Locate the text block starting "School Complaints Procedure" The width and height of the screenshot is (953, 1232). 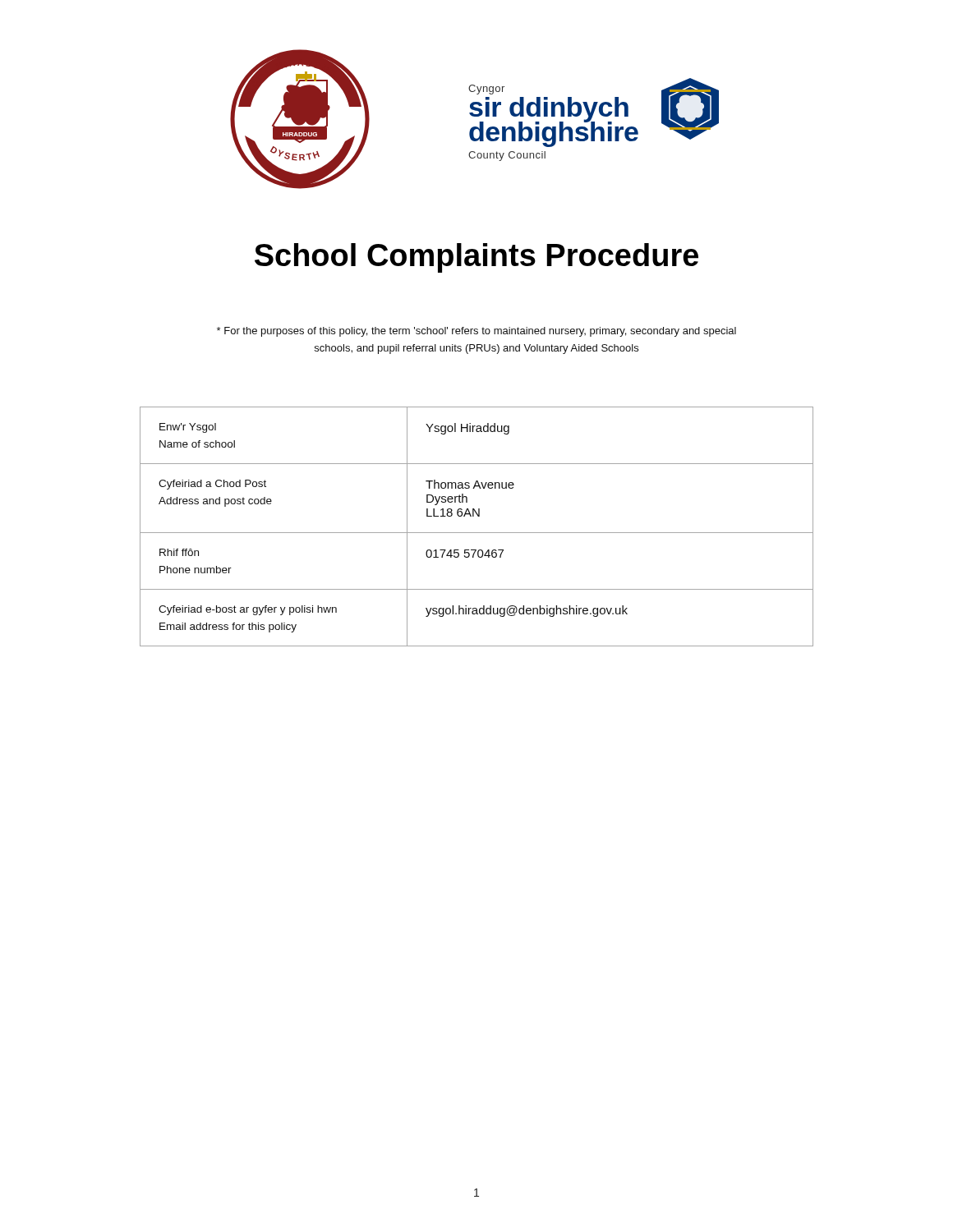(476, 256)
